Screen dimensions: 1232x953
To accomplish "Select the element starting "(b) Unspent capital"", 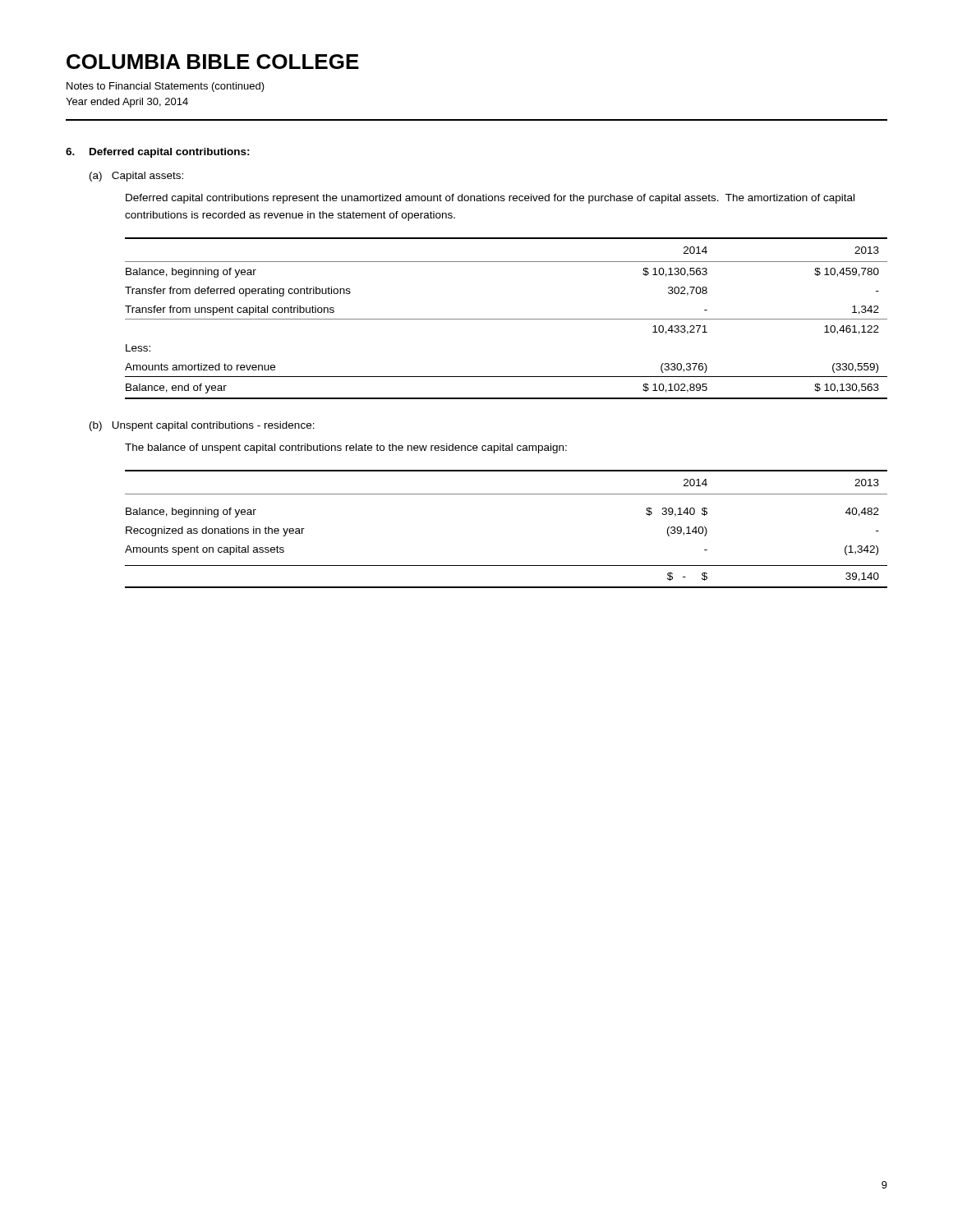I will coord(202,425).
